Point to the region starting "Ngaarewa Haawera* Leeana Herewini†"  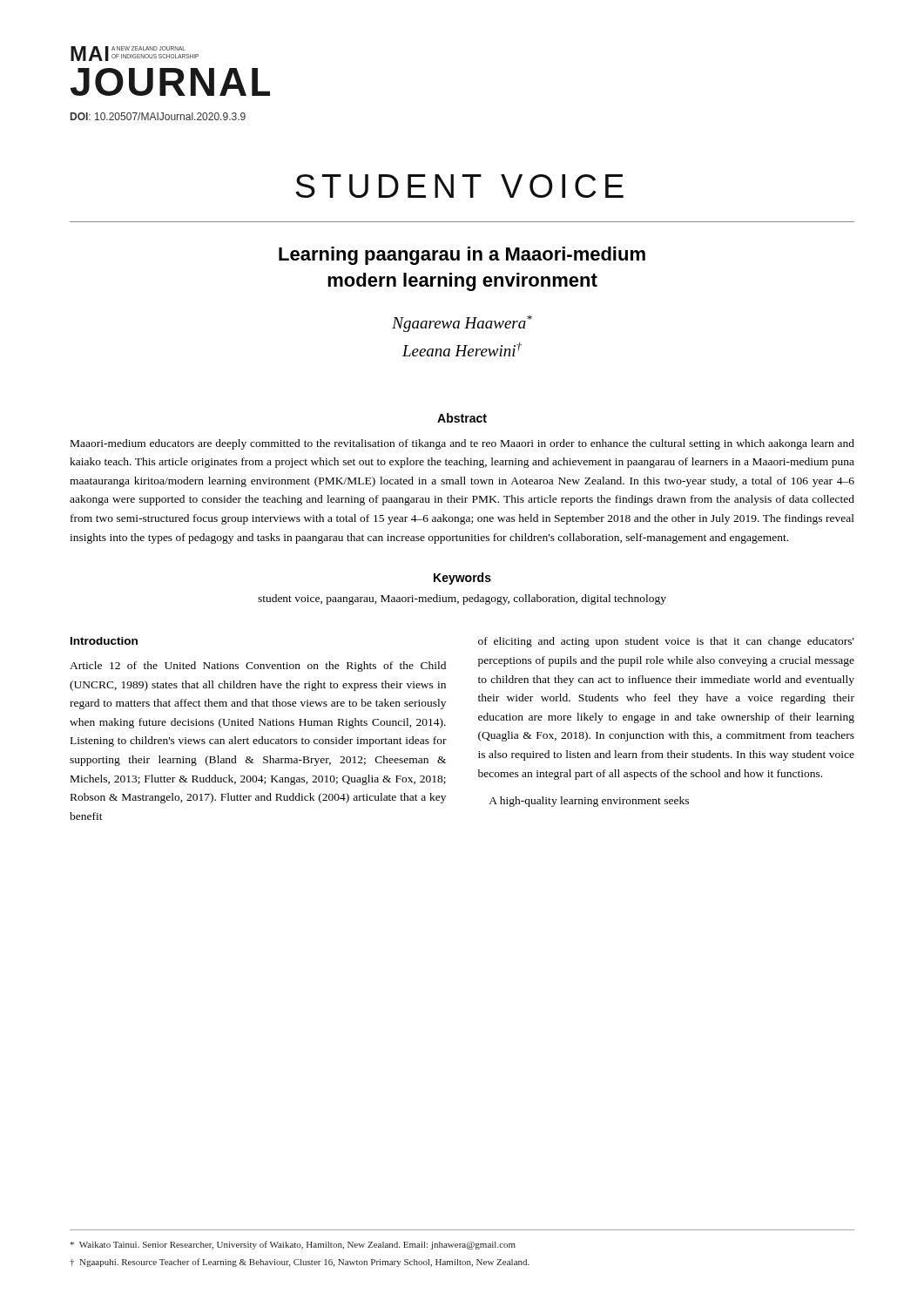click(462, 336)
